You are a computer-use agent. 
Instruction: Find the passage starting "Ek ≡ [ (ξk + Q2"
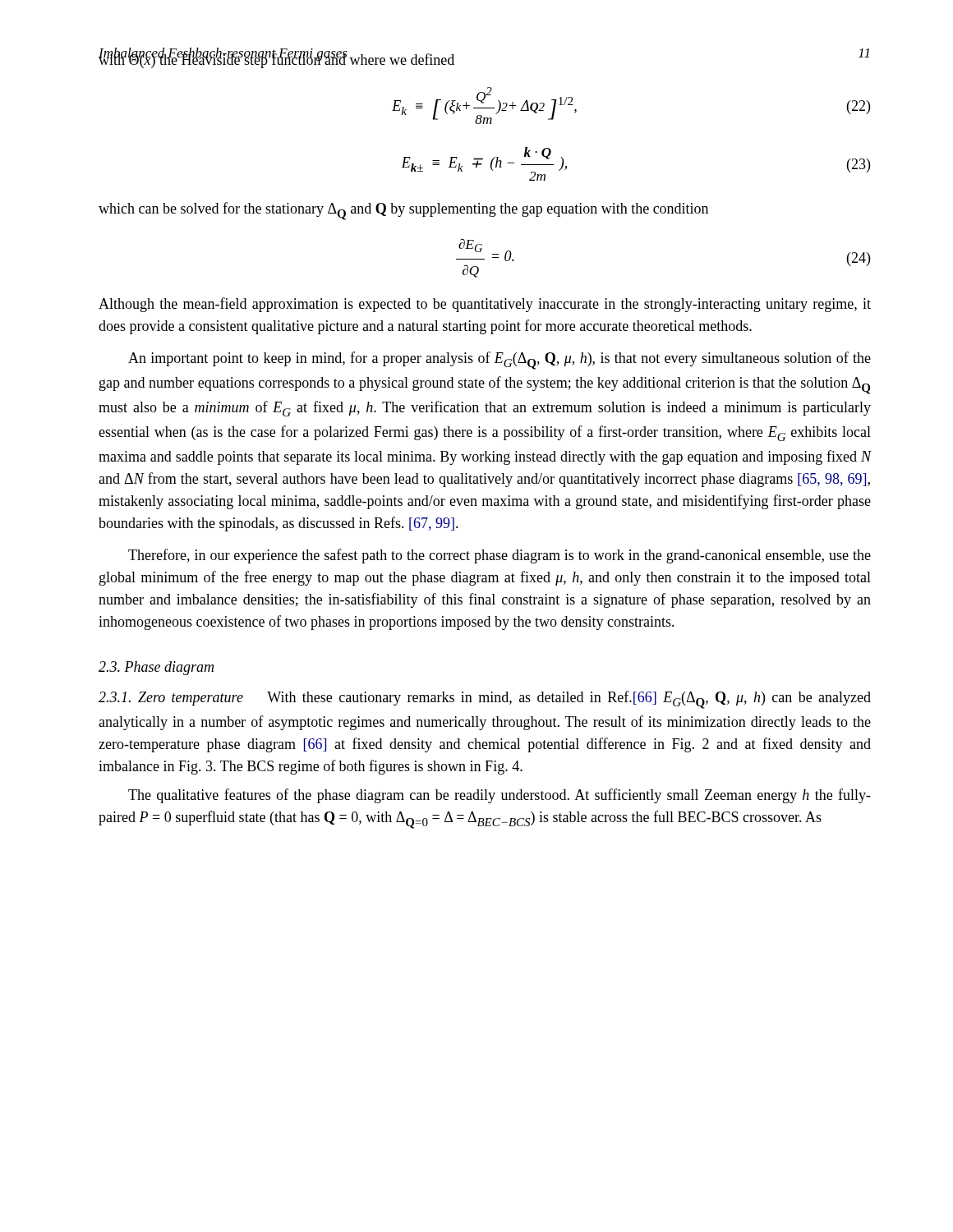[x=485, y=107]
